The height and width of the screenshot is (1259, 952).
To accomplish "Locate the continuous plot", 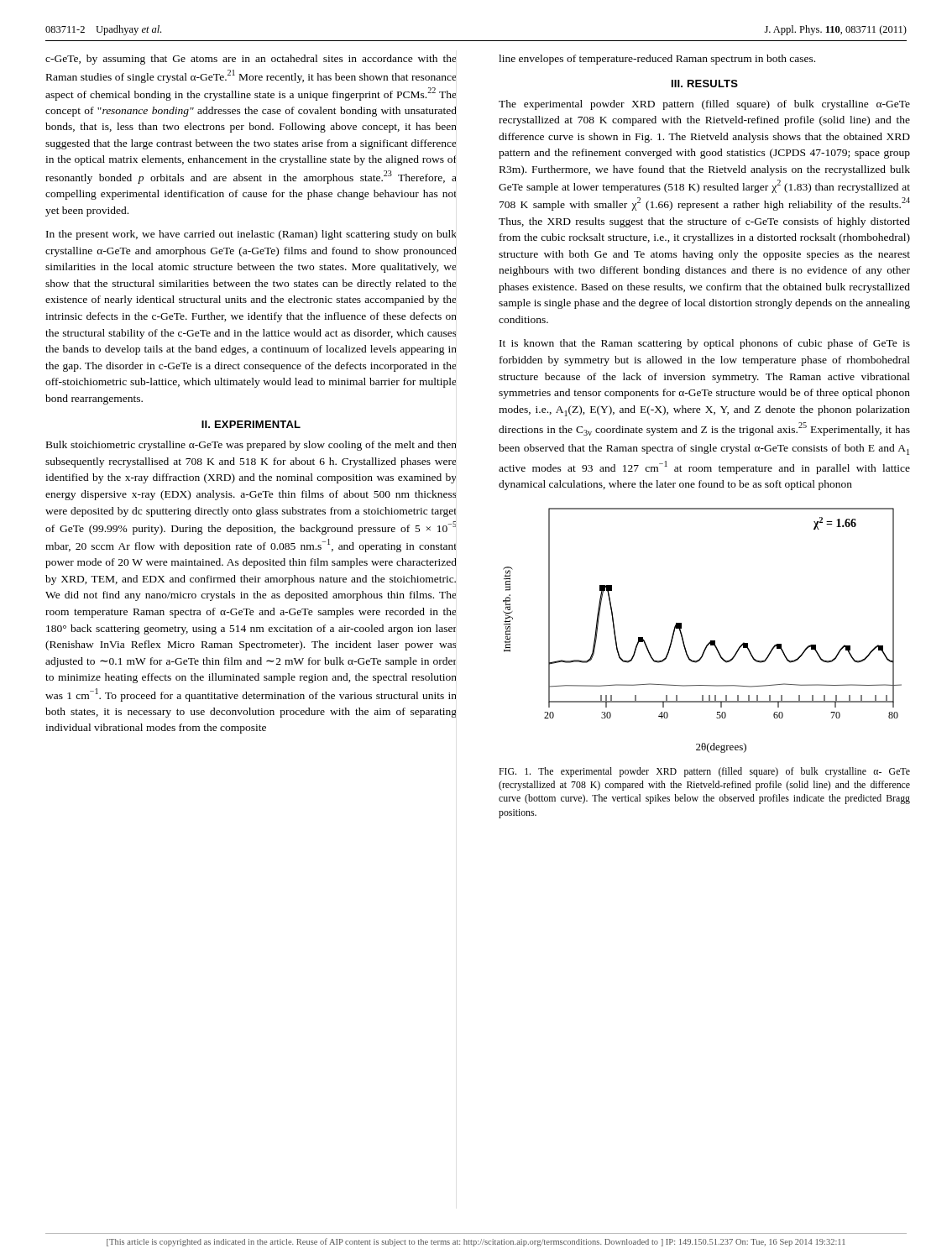I will 704,630.
